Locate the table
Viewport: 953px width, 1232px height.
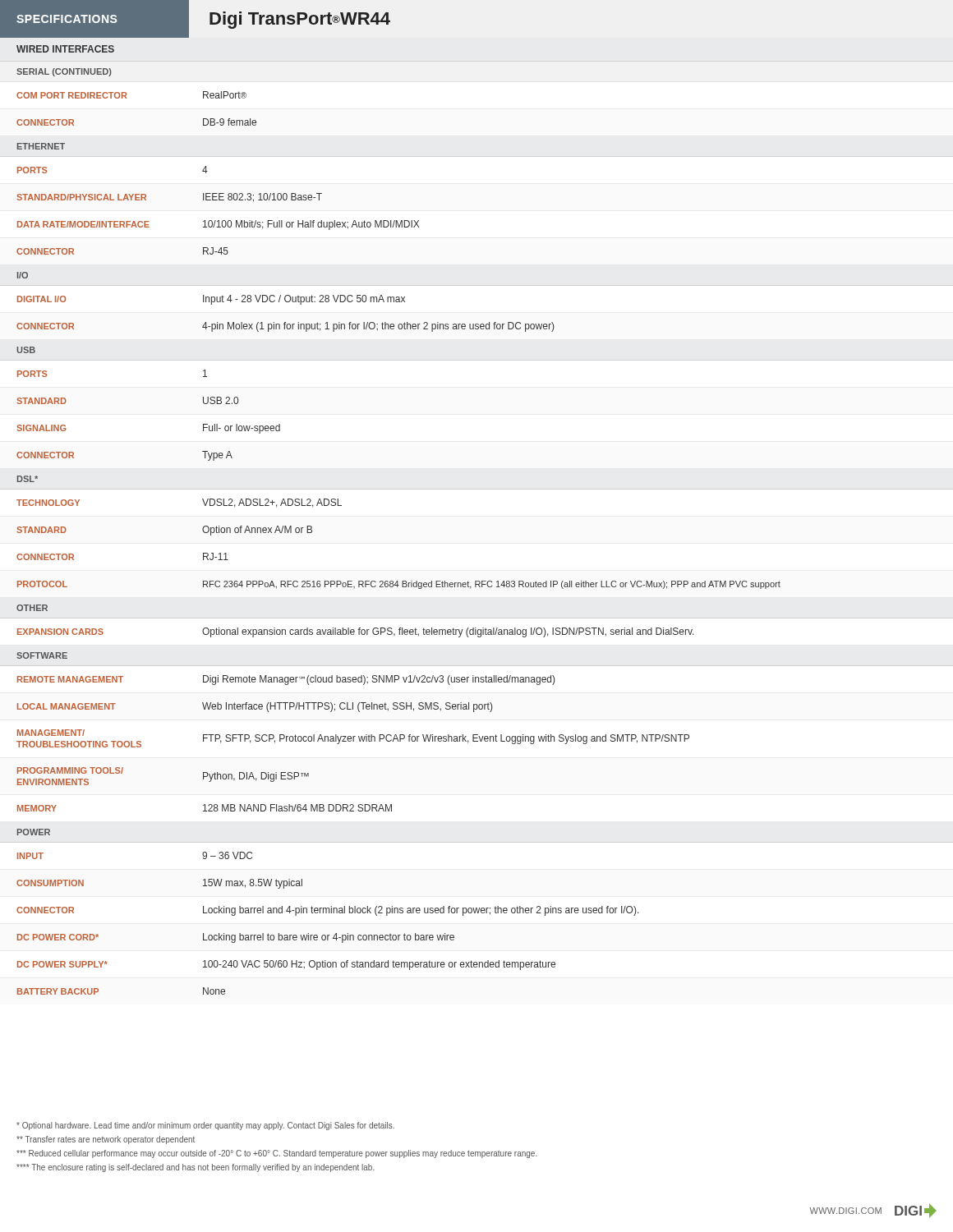click(476, 543)
